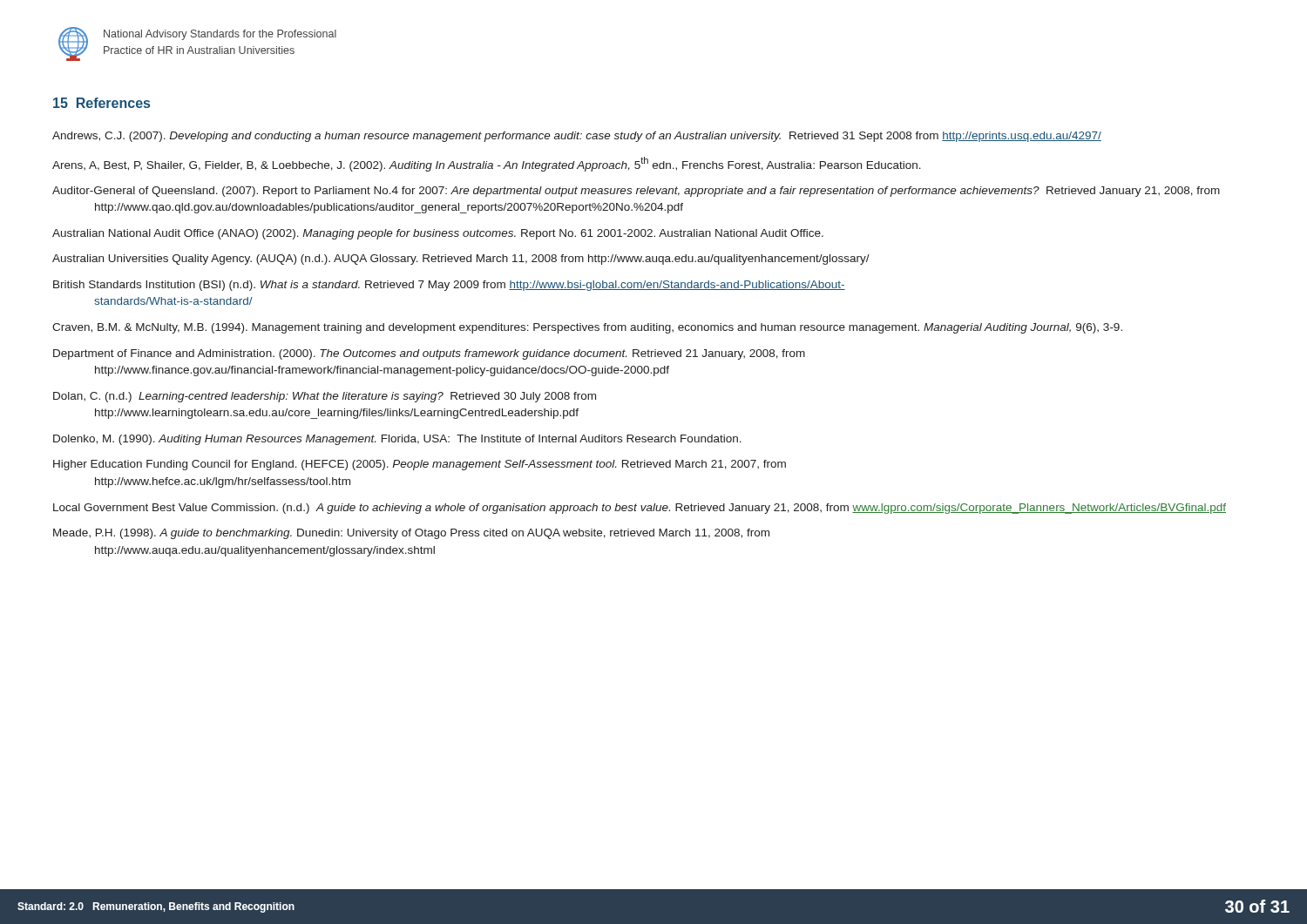The image size is (1307, 924).
Task: Click on the passage starting "Arens, A, Best, P,"
Action: click(487, 163)
